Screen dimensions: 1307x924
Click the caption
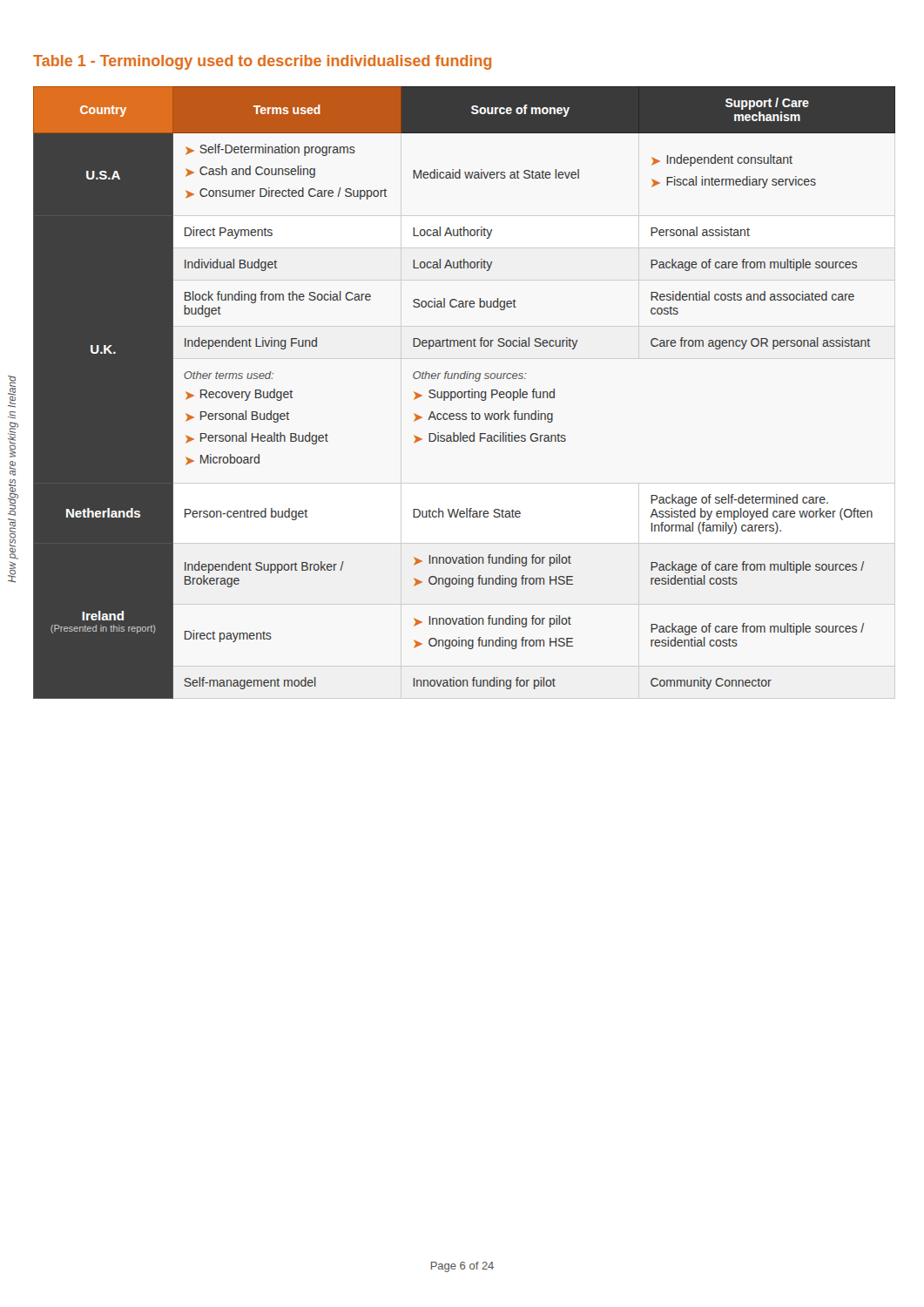pos(263,61)
